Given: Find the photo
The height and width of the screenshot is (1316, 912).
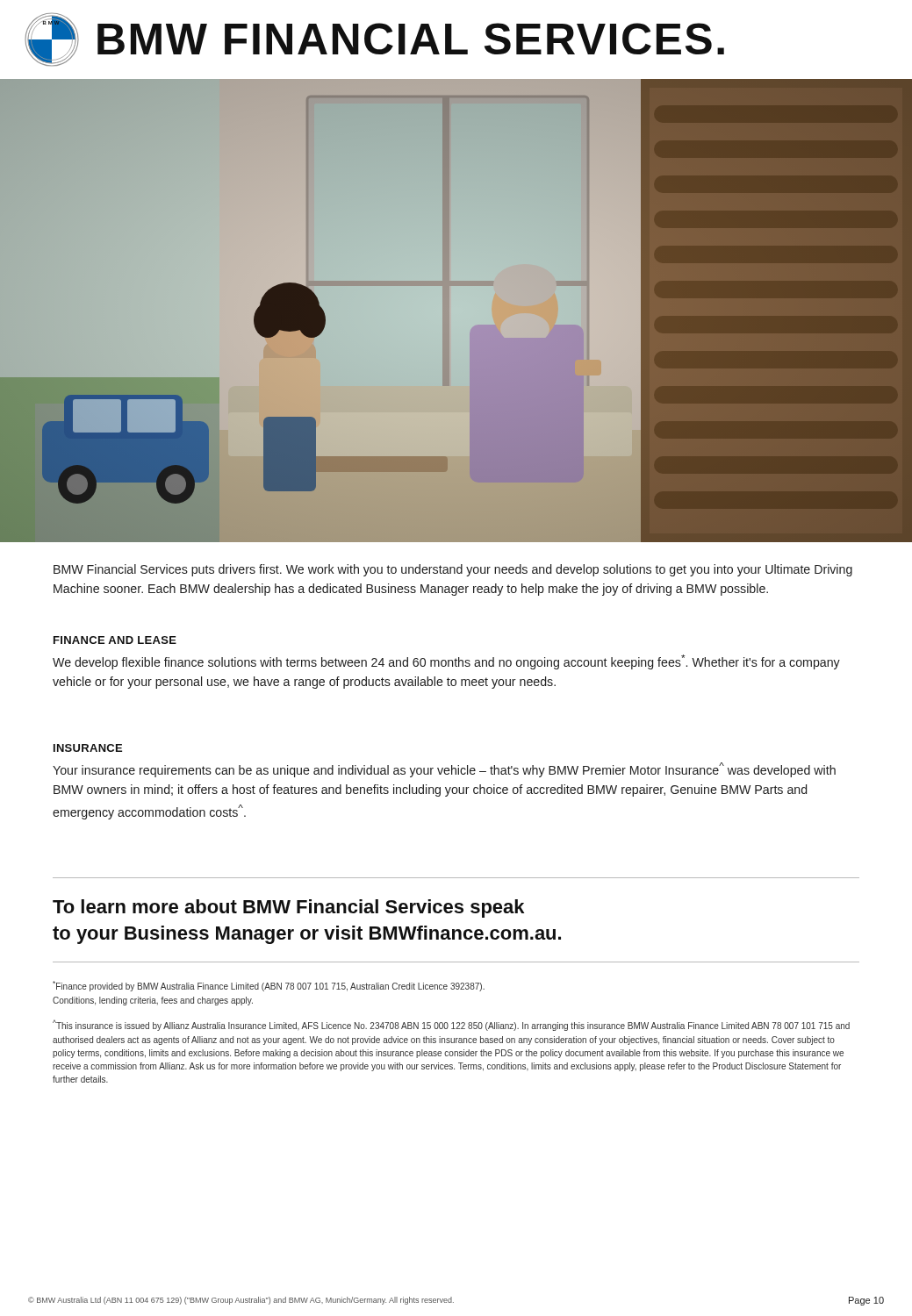Looking at the screenshot, I should tap(456, 311).
